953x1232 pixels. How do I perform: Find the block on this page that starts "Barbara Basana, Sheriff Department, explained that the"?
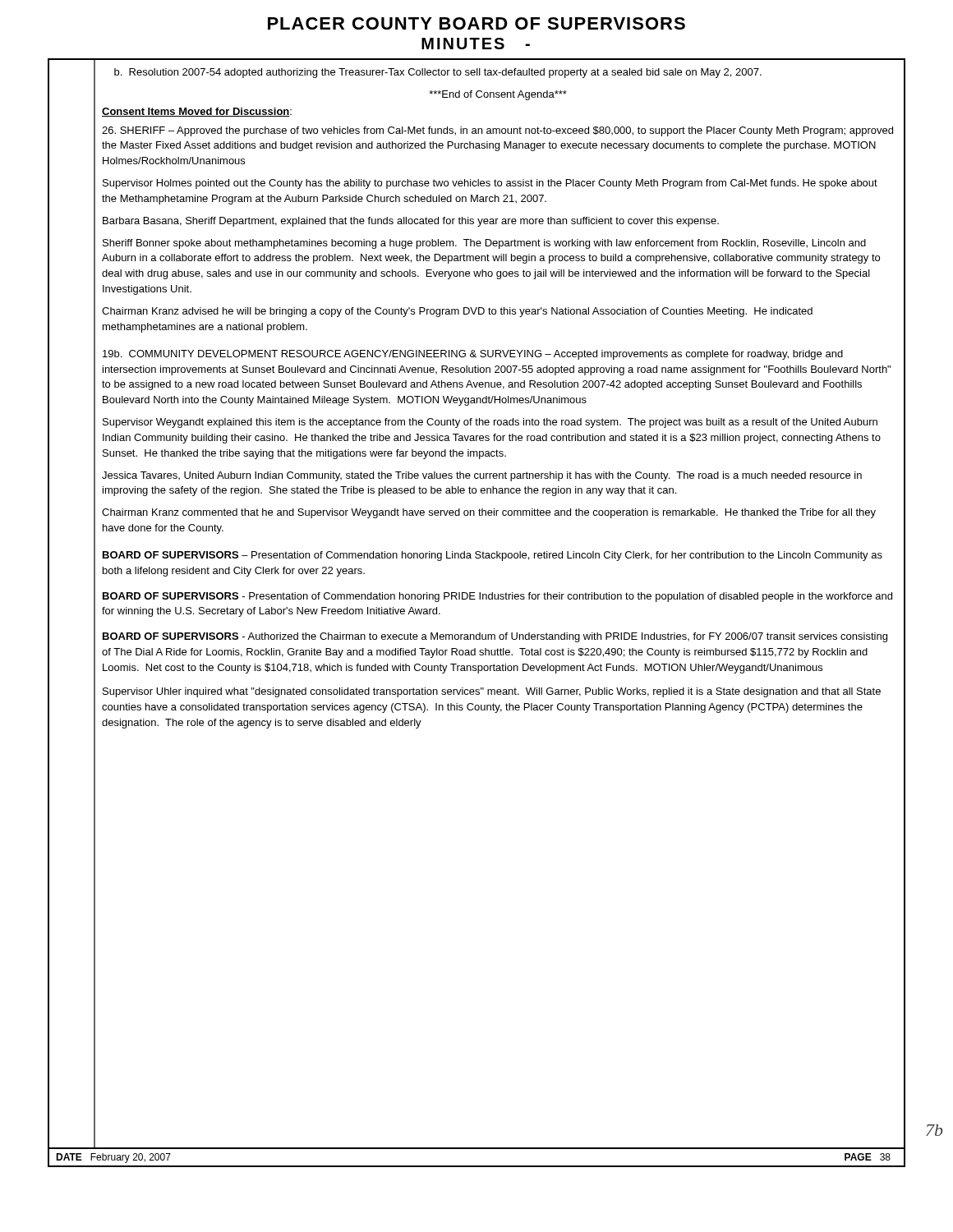click(x=498, y=221)
